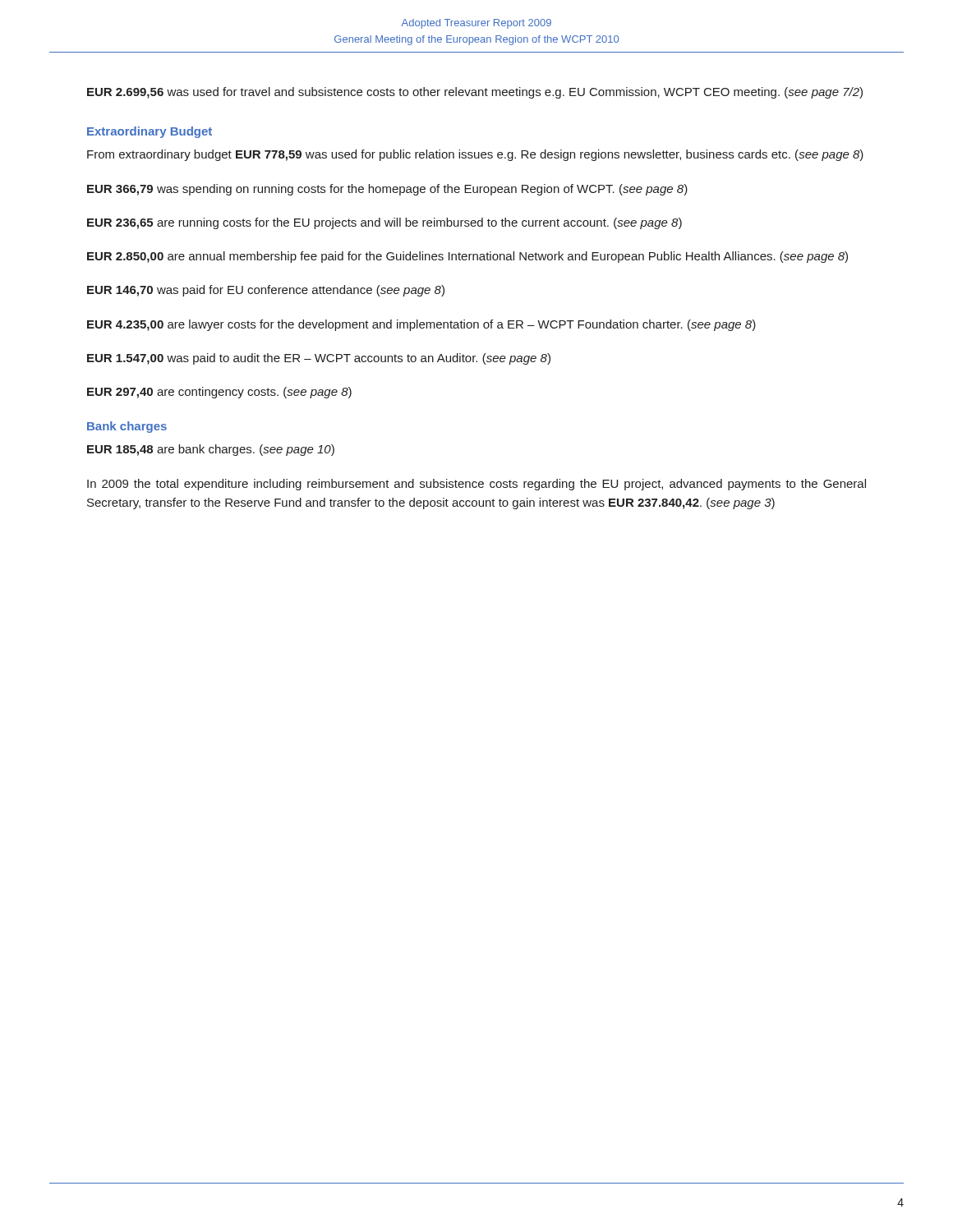Screen dimensions: 1232x953
Task: Point to the element starting "EUR 146,70 was paid for EU conference"
Action: coord(266,290)
